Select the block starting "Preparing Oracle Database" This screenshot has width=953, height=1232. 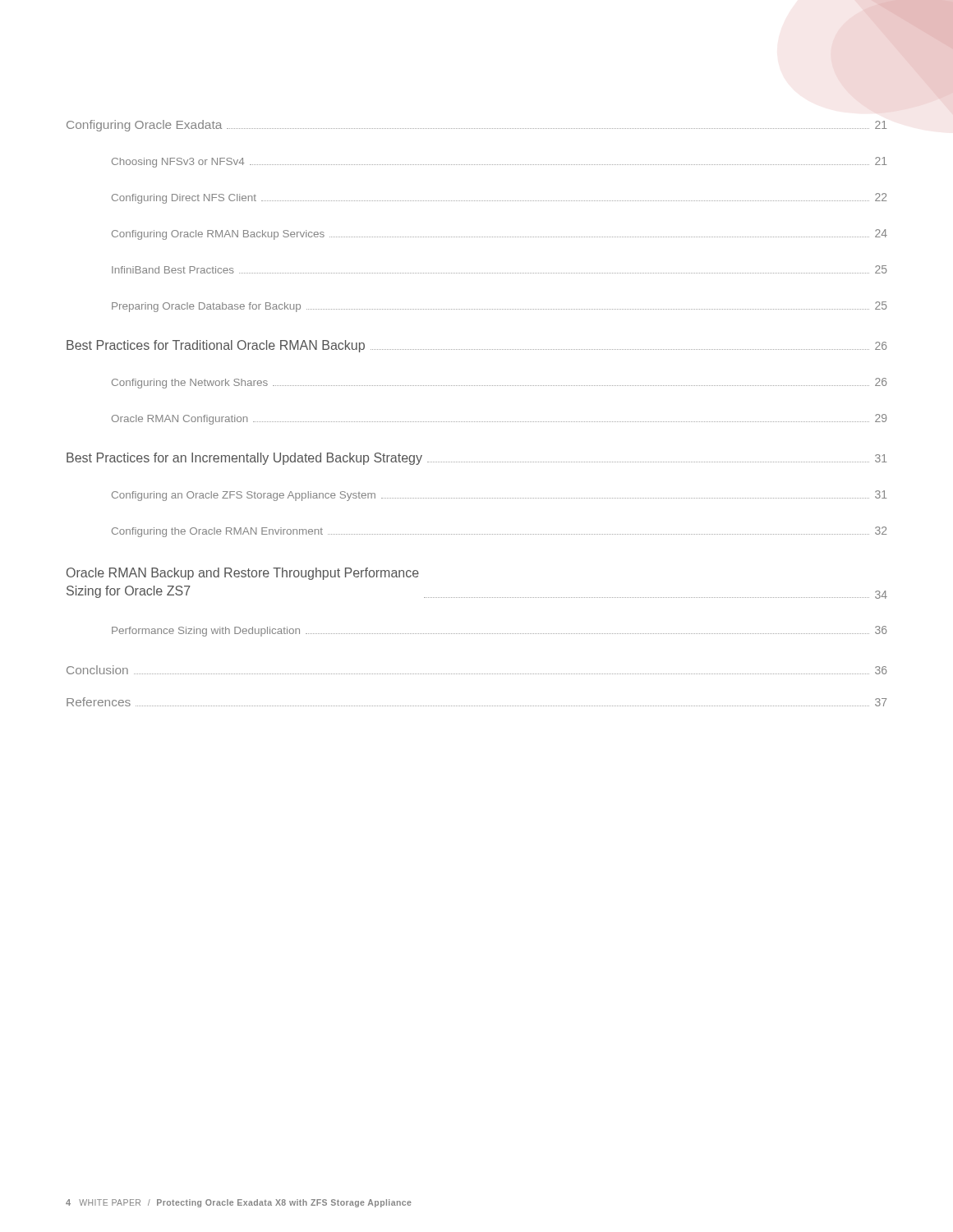click(499, 306)
